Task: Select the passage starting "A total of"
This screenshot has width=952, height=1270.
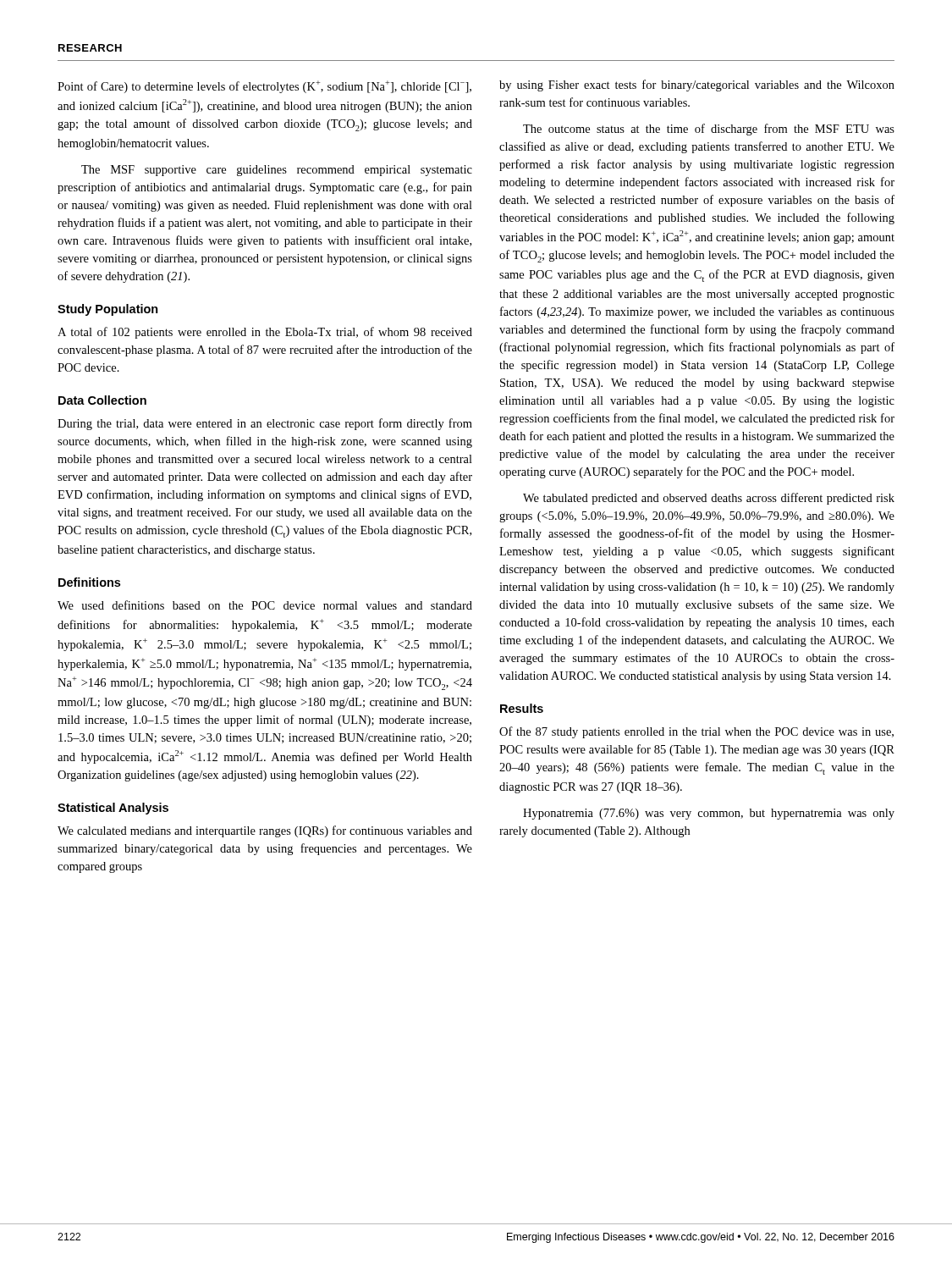Action: tap(265, 350)
